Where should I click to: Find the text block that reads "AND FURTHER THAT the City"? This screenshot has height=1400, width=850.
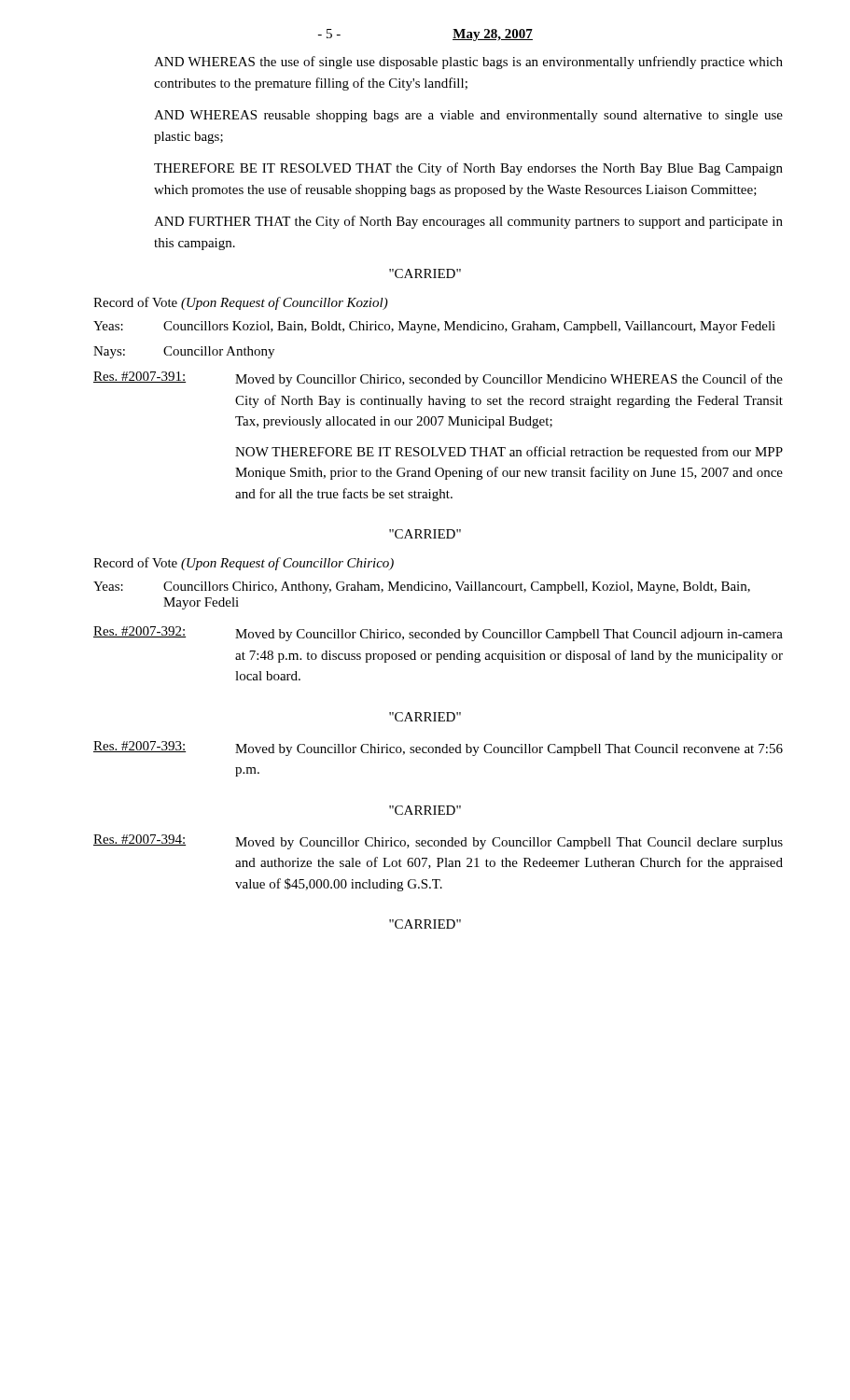coord(468,232)
